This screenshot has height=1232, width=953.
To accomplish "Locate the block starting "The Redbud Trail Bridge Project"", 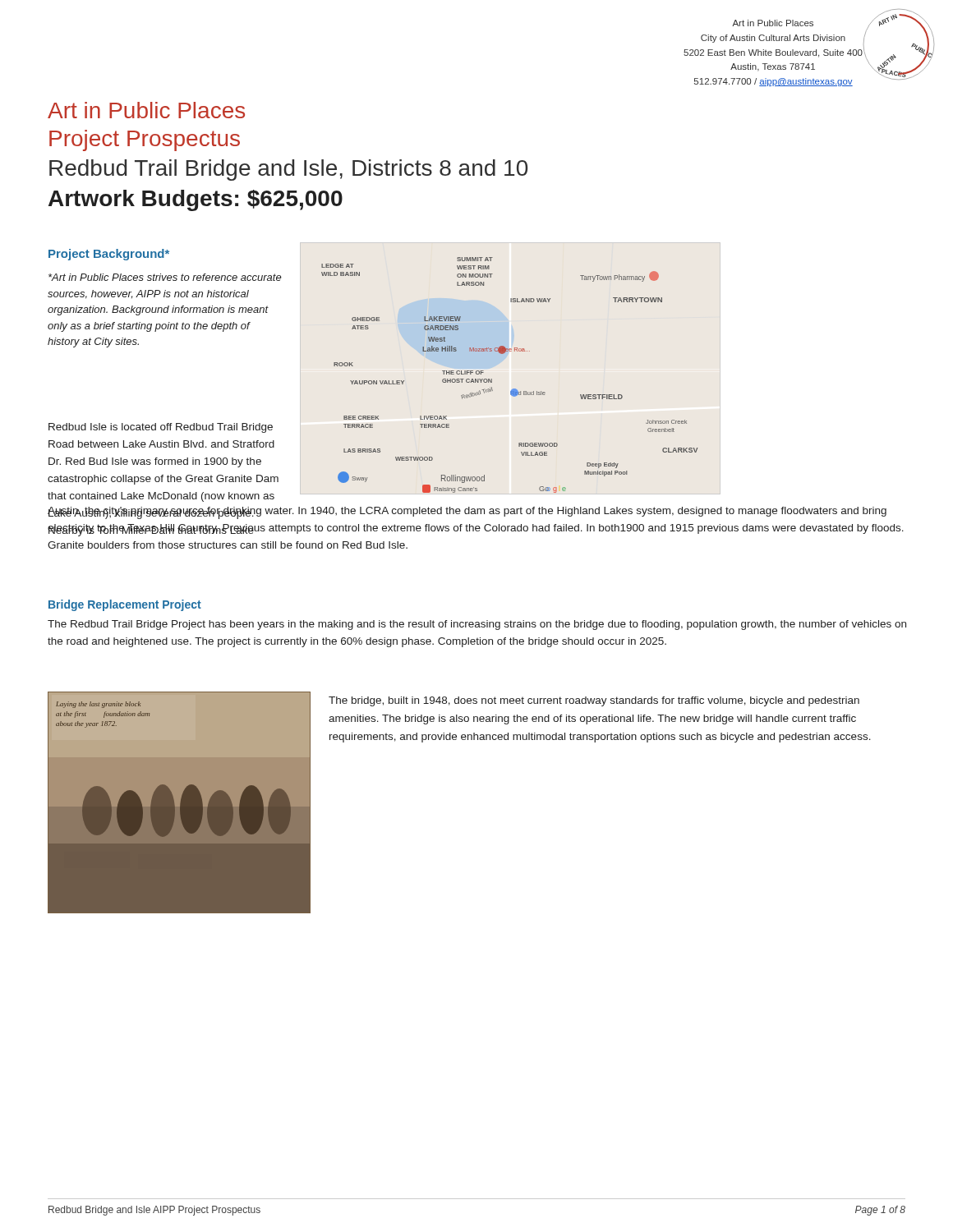I will click(x=477, y=632).
